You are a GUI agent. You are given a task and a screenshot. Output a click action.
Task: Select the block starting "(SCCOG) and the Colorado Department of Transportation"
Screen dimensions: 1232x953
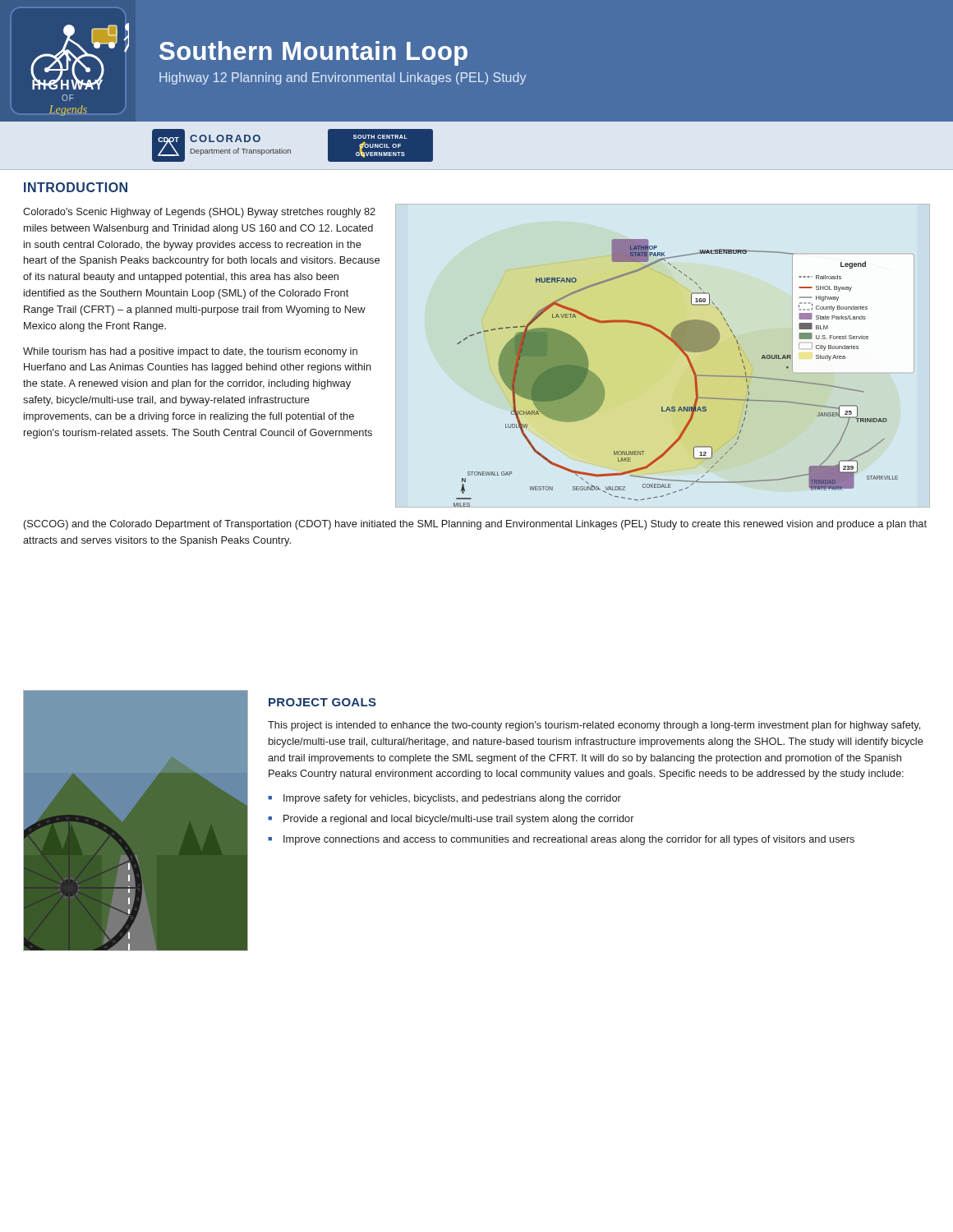pos(475,532)
